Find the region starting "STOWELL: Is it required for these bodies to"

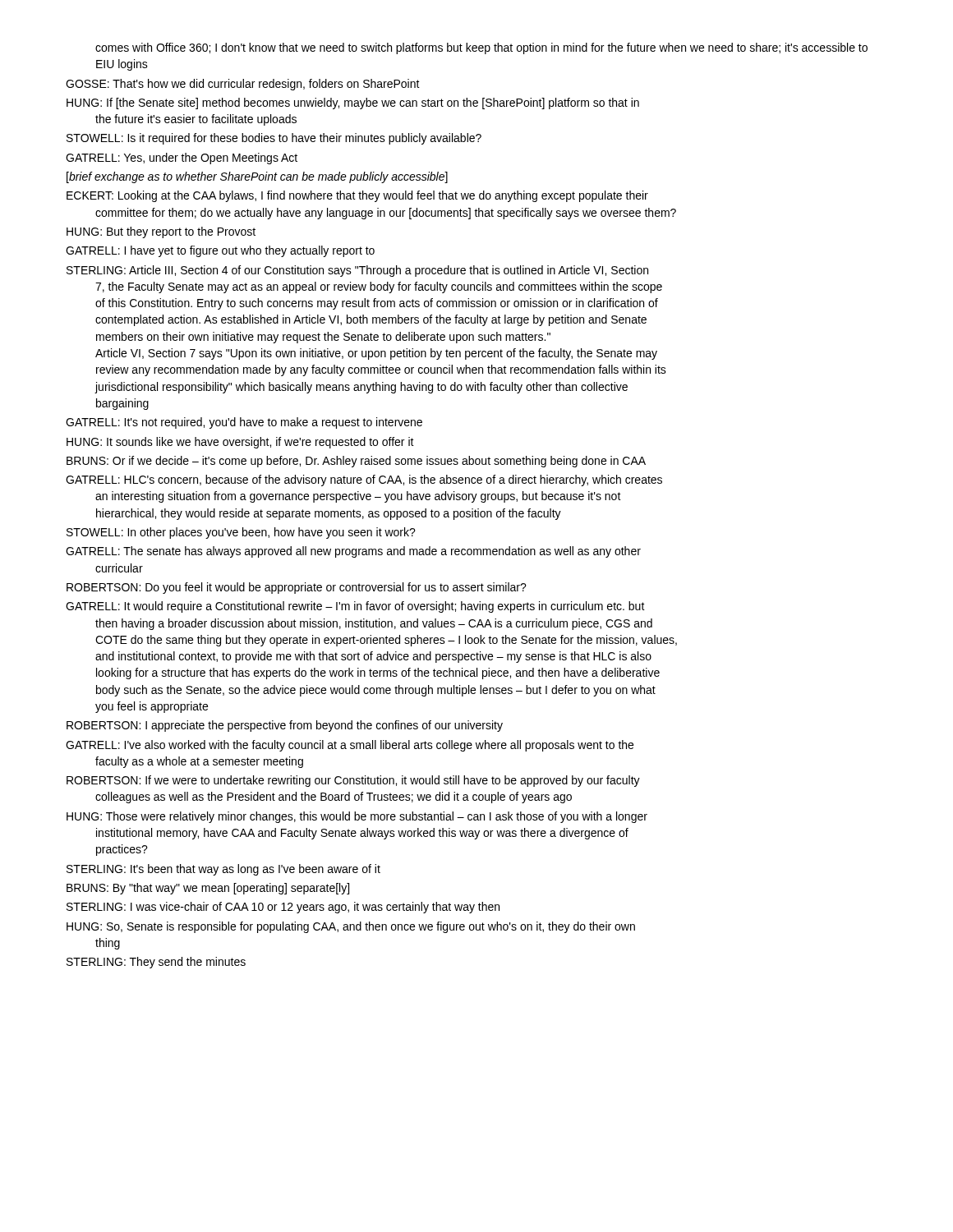click(274, 138)
